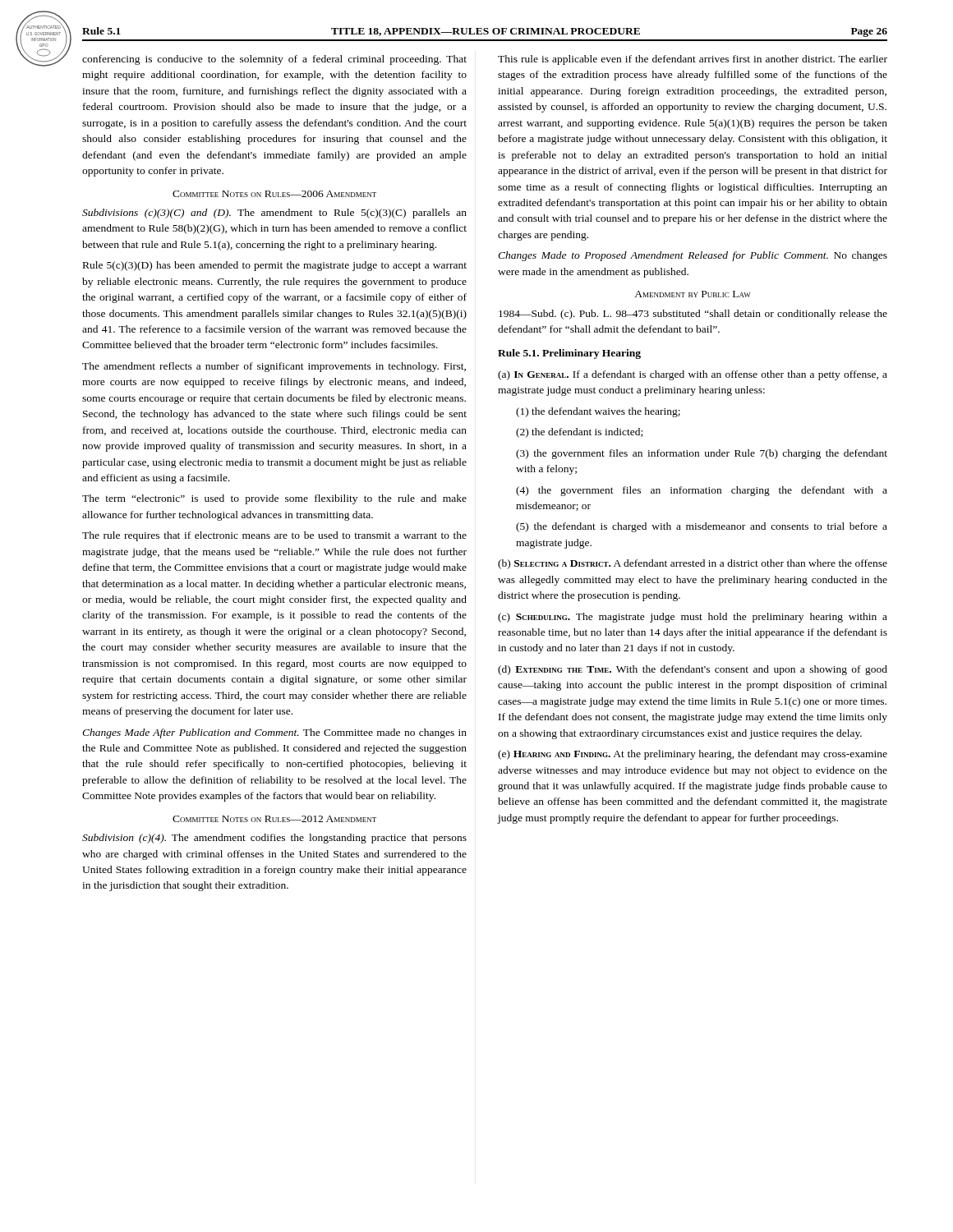Select the list item that says "(4) the government files an information charging"

[x=702, y=498]
